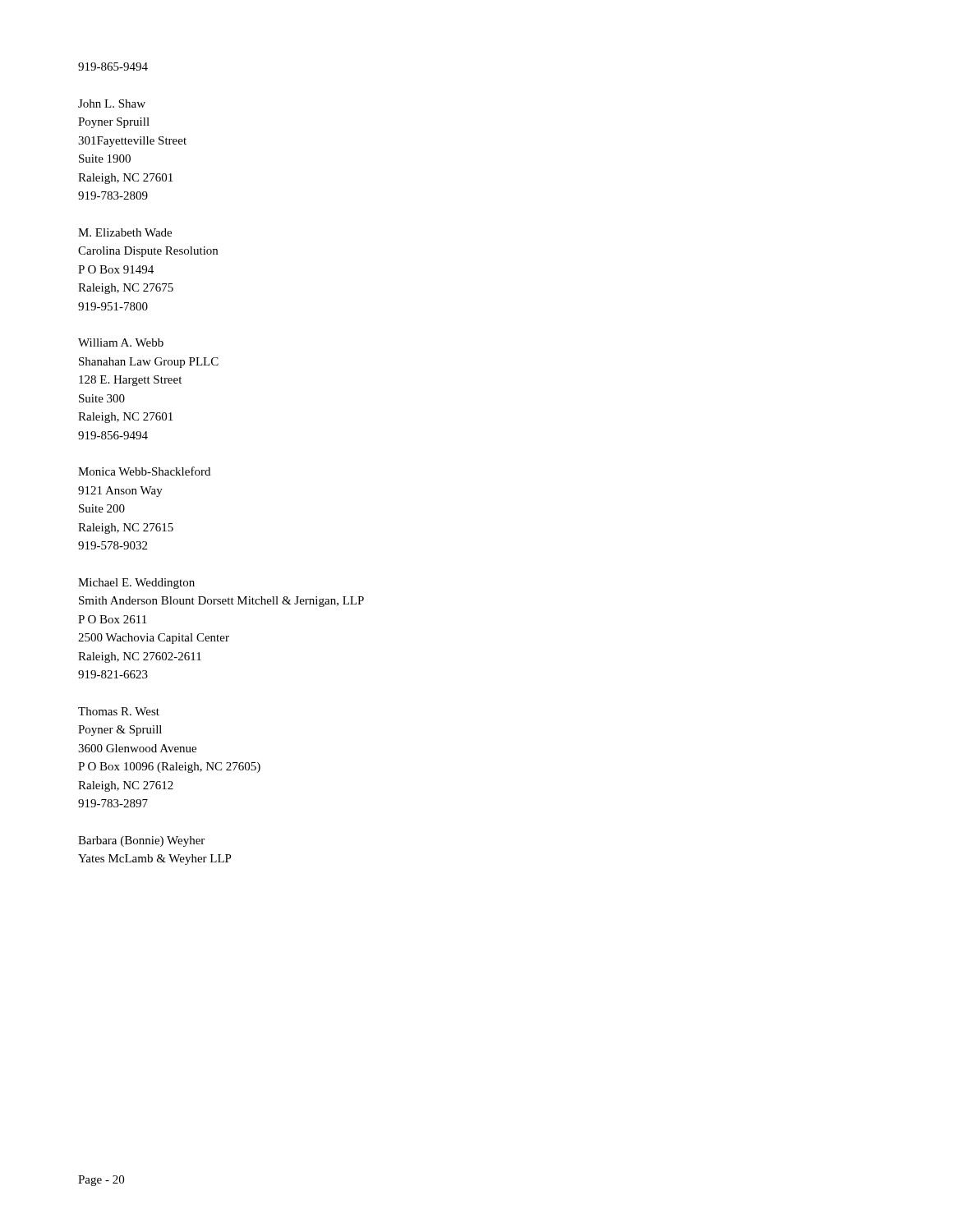Find the block on this page that starts "William A. Webb Shanahan Law"
Viewport: 953px width, 1232px height.
pyautogui.click(x=148, y=389)
